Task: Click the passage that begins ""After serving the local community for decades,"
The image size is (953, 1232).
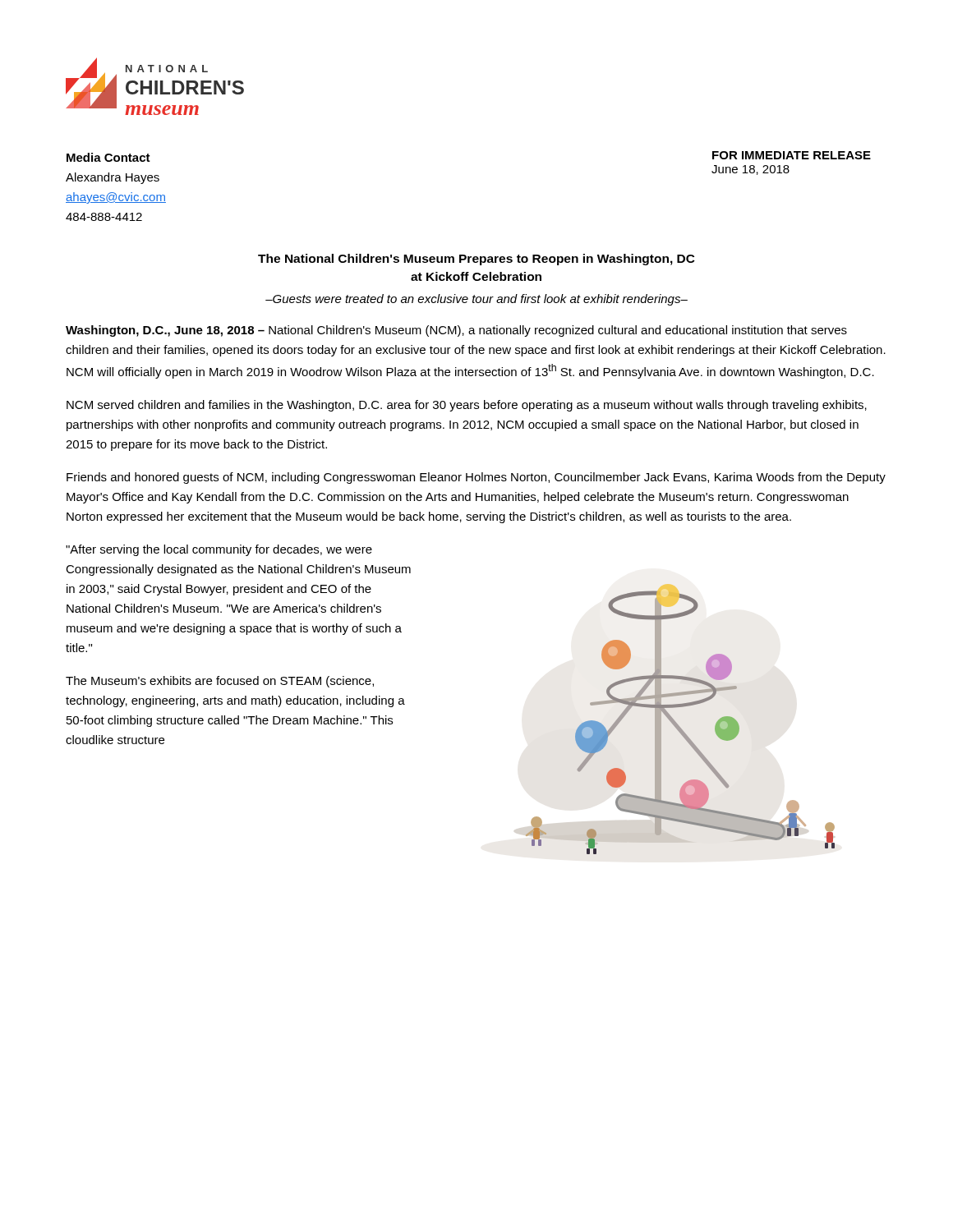Action: tap(238, 598)
